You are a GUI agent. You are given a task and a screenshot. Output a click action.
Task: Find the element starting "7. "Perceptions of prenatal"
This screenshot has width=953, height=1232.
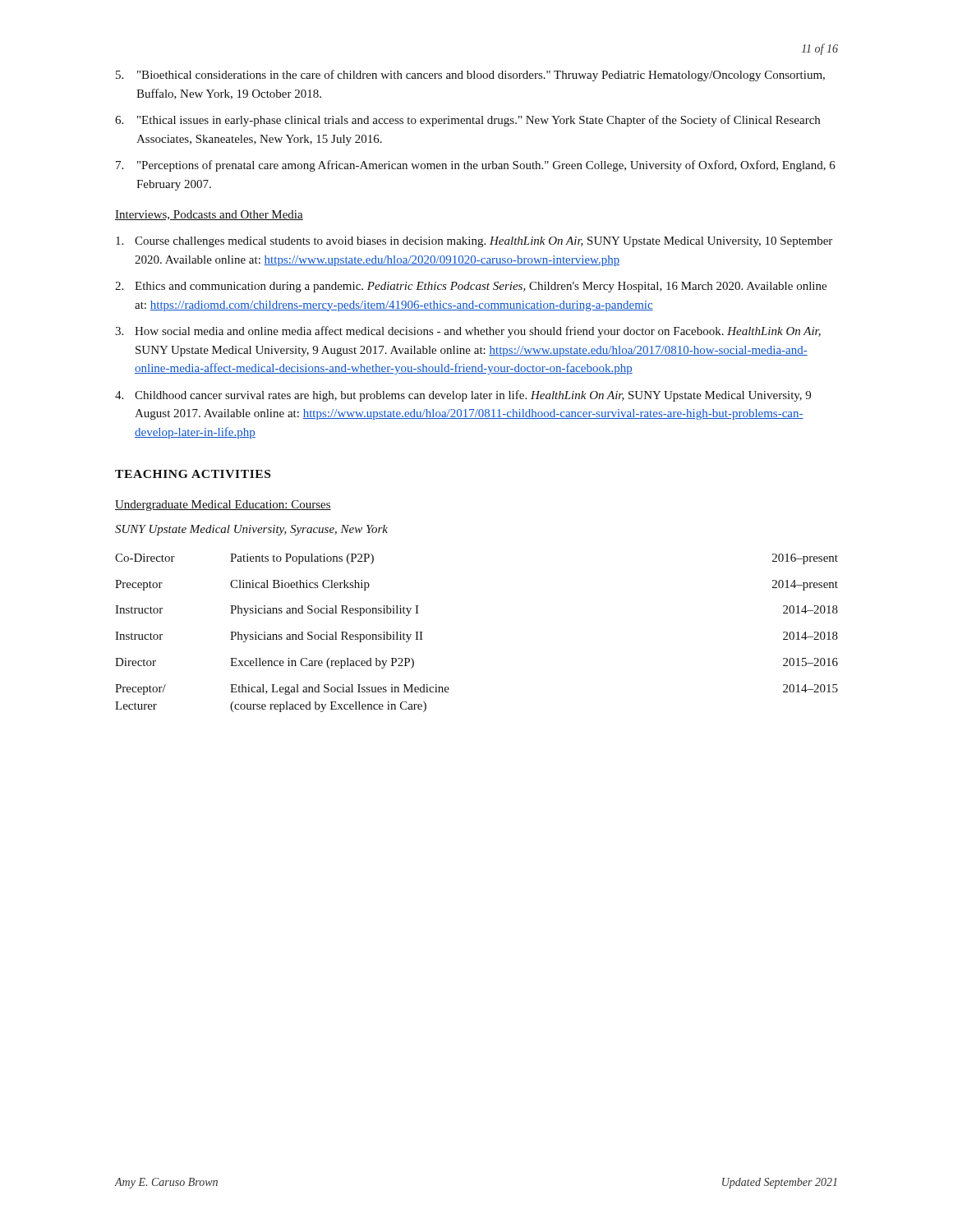click(476, 175)
